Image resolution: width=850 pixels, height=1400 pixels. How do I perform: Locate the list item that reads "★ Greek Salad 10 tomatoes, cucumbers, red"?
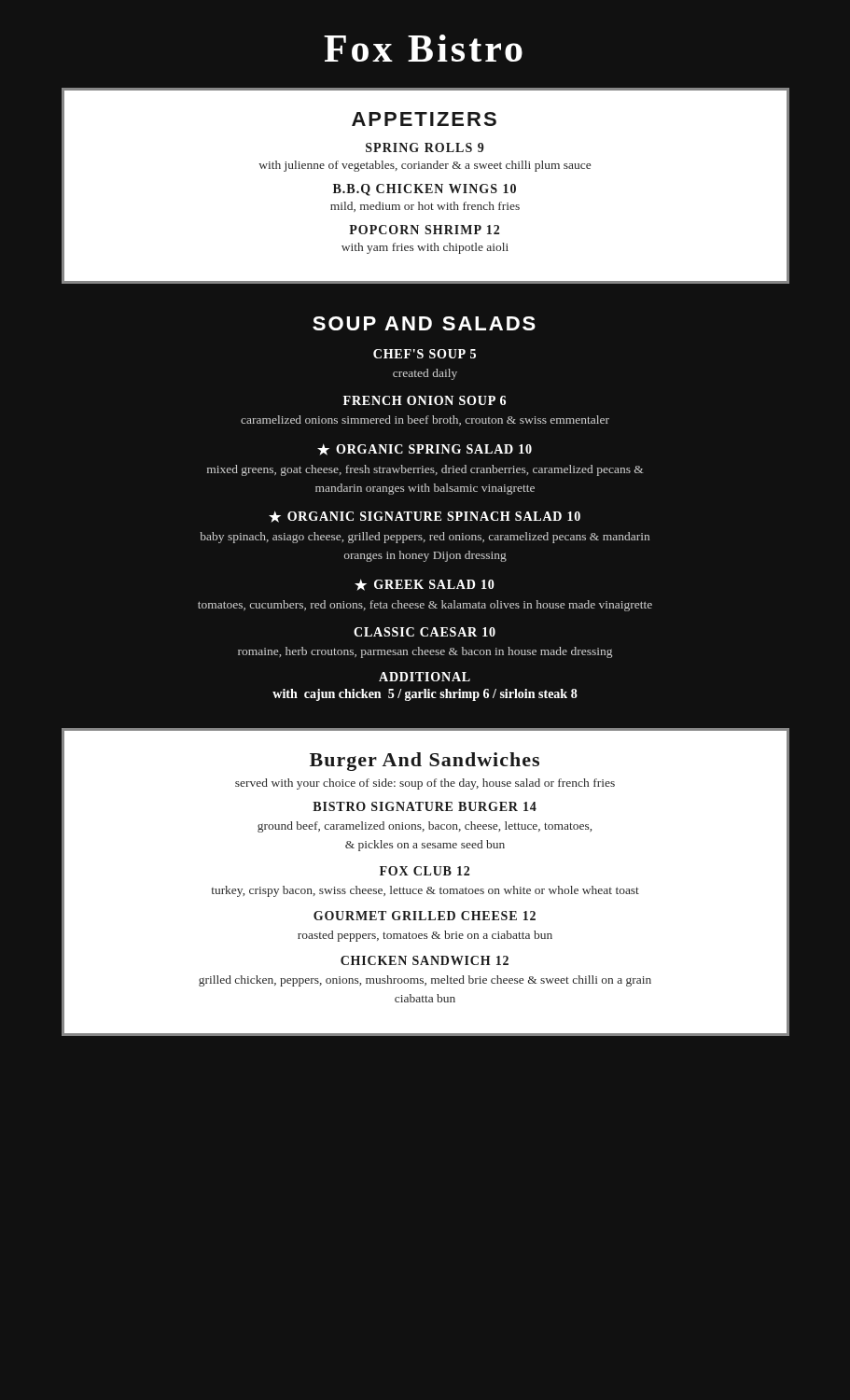[425, 595]
